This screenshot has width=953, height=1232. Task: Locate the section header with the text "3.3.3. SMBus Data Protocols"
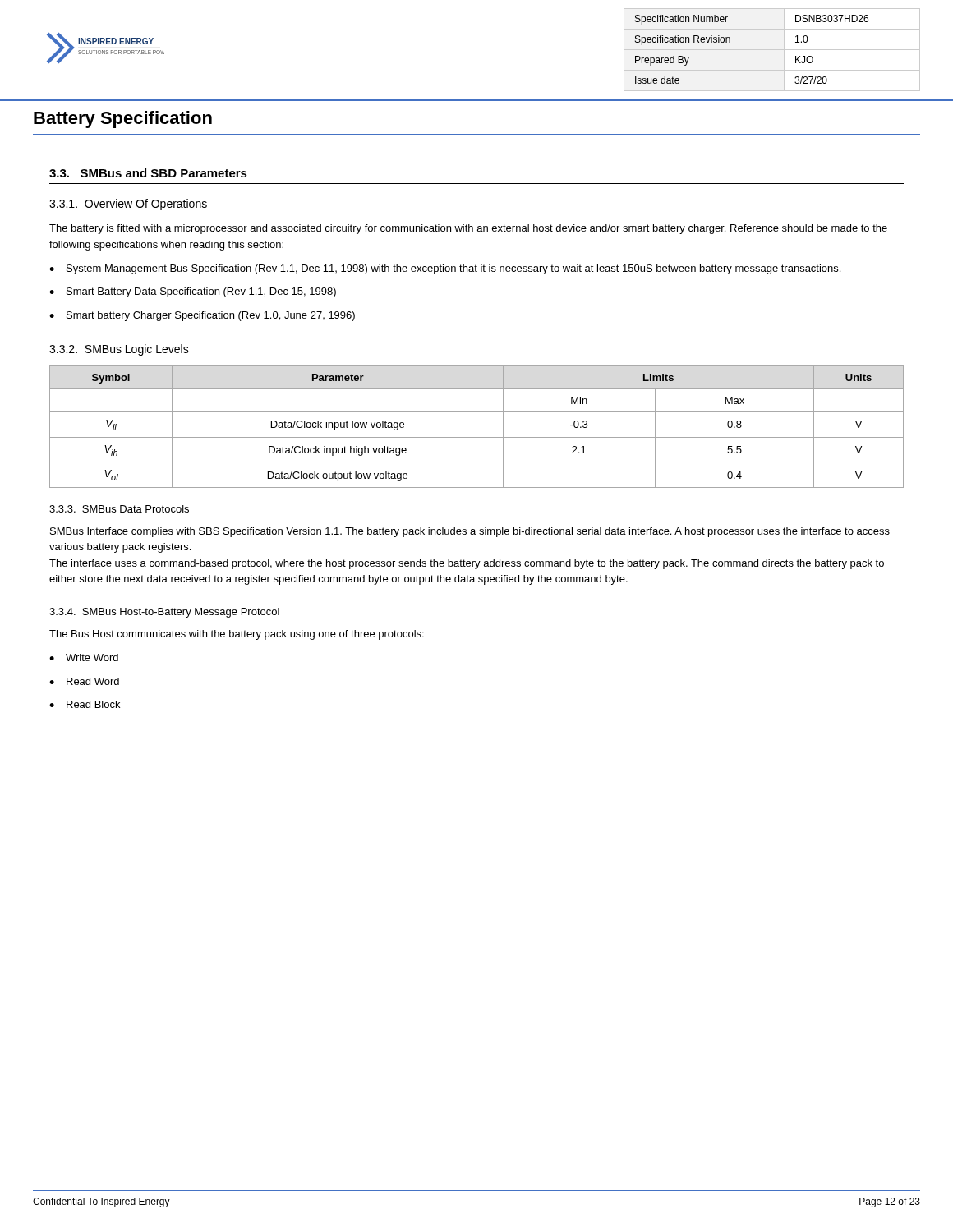coord(119,509)
